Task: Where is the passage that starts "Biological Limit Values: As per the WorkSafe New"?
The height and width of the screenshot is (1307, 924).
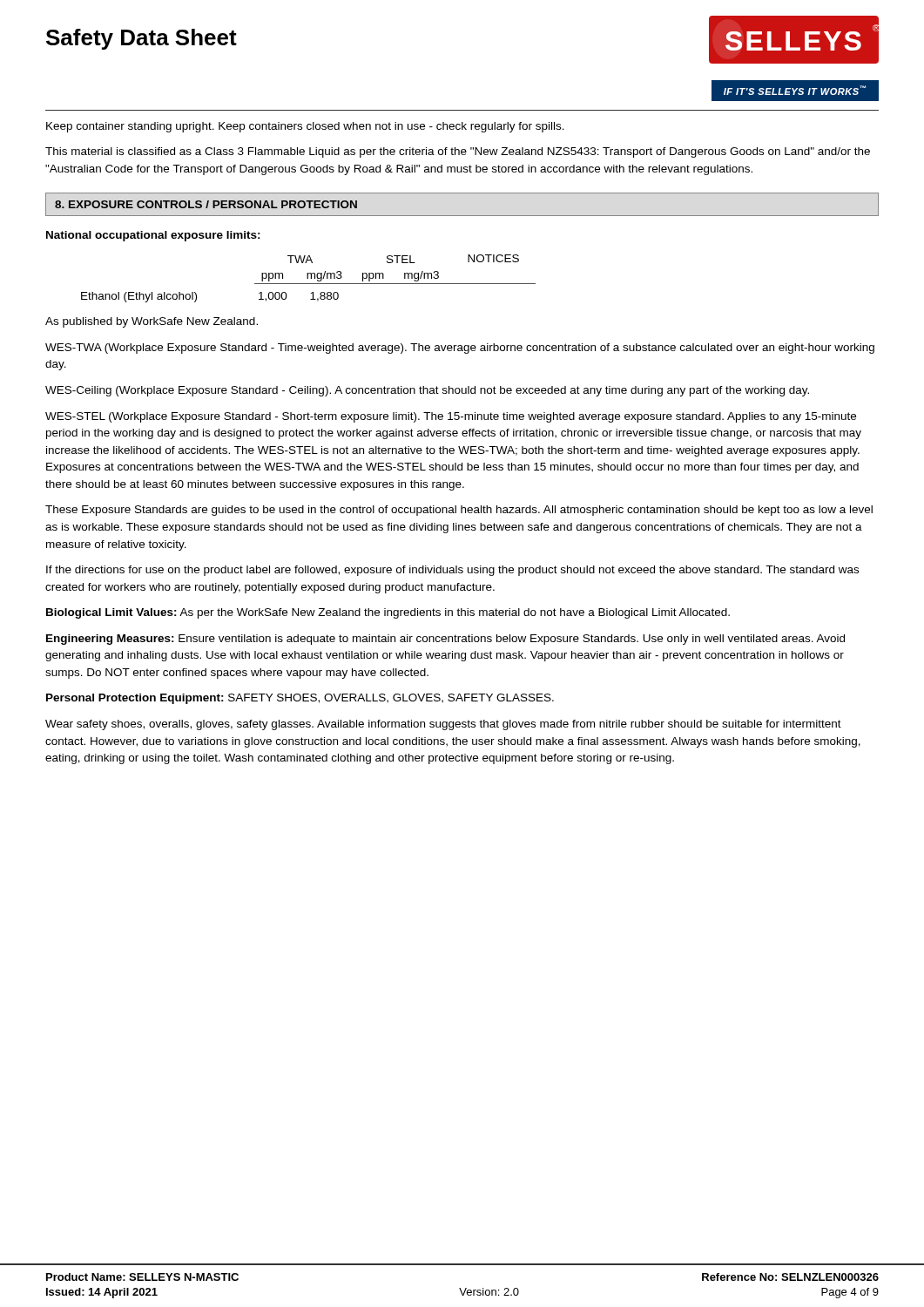Action: click(388, 612)
